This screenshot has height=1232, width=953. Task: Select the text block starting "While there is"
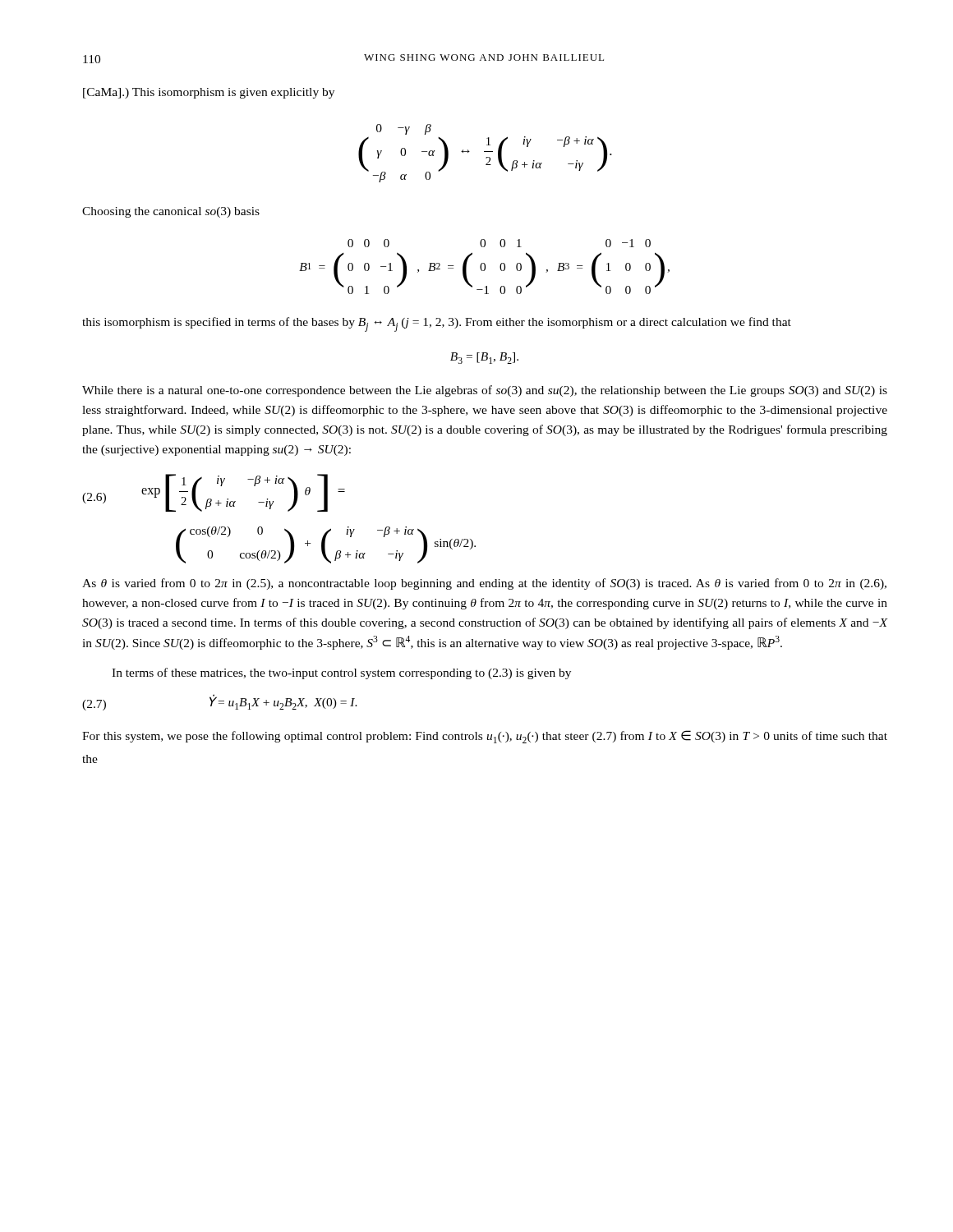485,419
